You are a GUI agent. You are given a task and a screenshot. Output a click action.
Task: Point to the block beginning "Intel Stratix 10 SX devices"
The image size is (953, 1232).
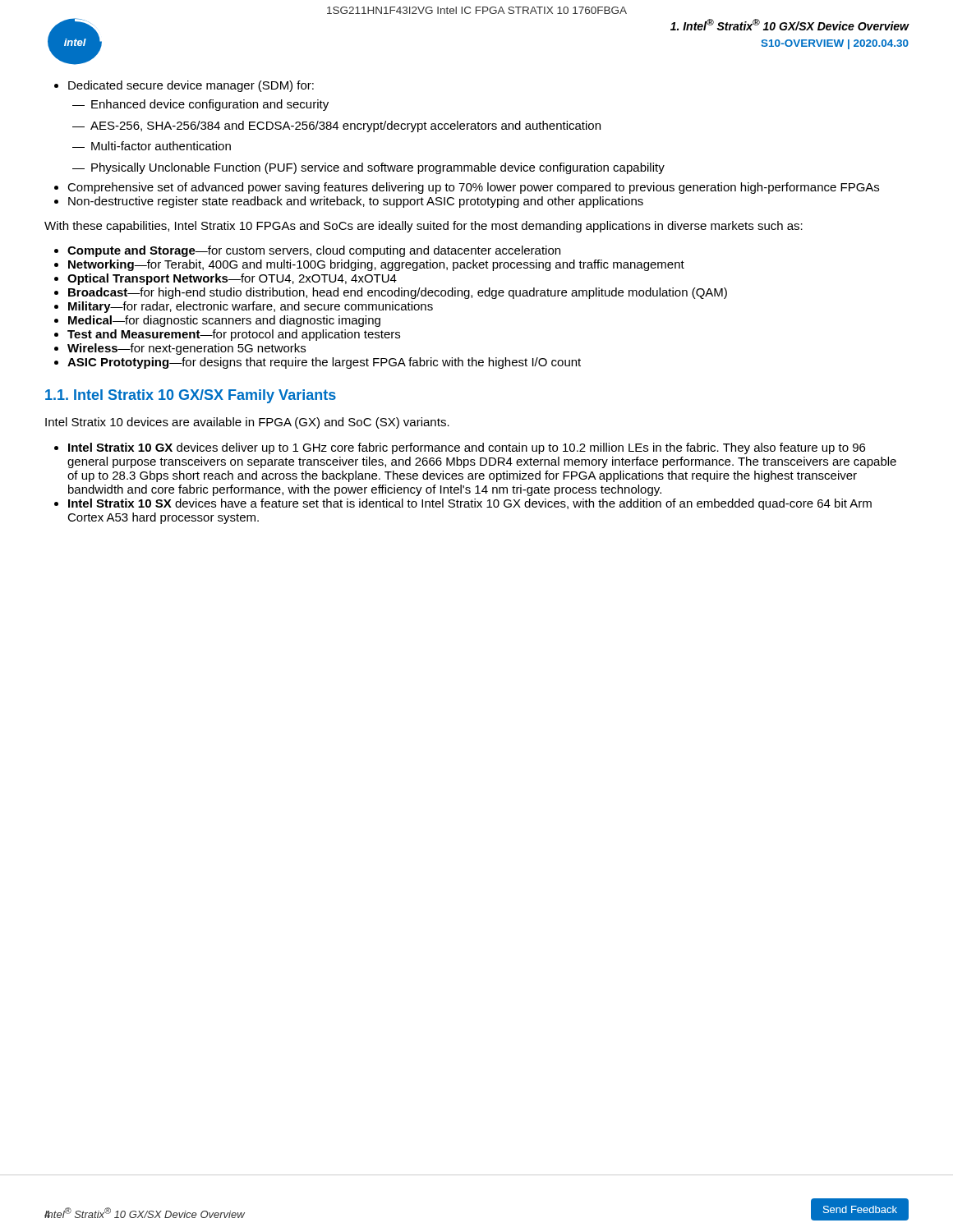click(x=488, y=510)
